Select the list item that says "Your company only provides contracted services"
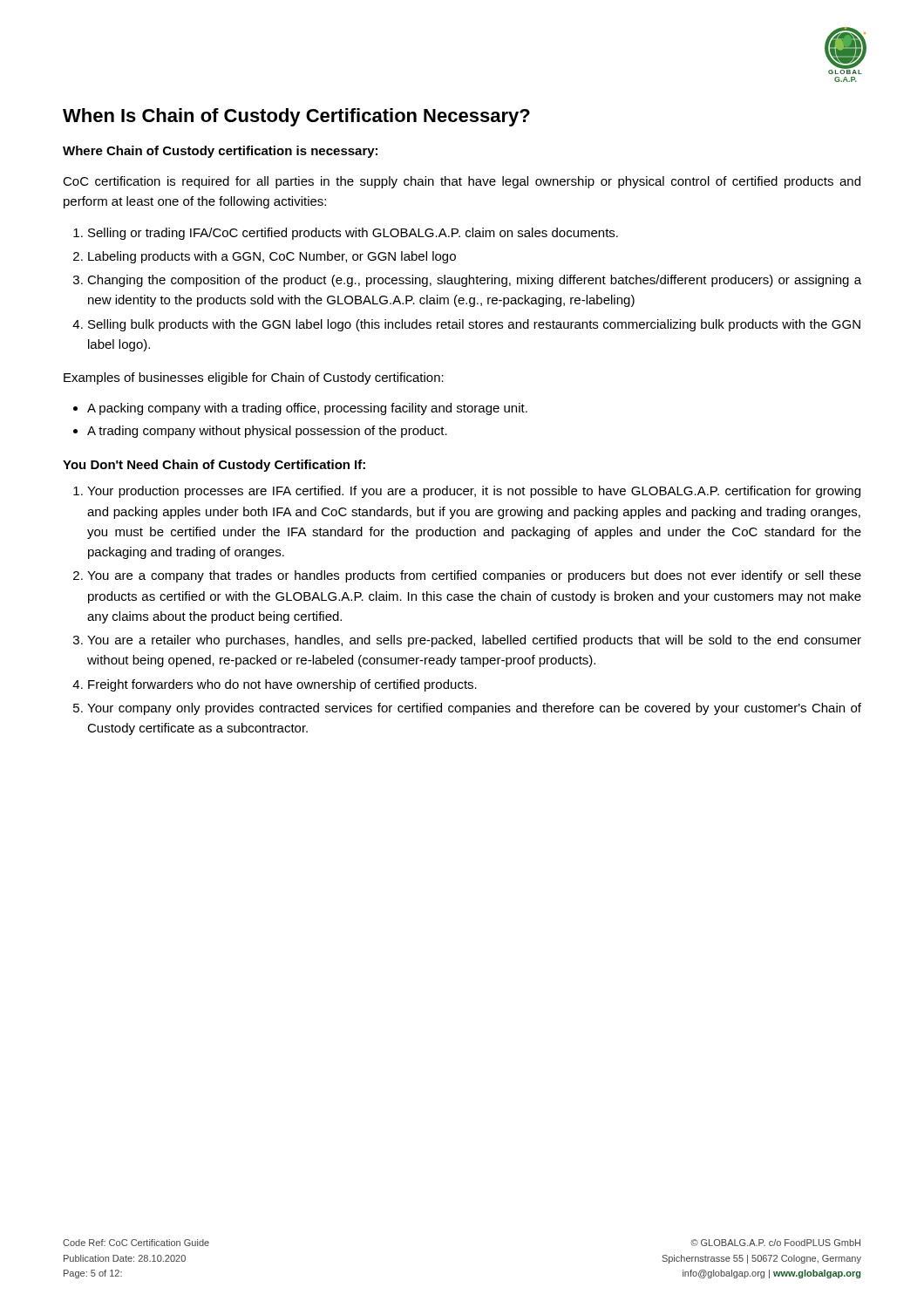Viewport: 924px width, 1308px height. [474, 718]
